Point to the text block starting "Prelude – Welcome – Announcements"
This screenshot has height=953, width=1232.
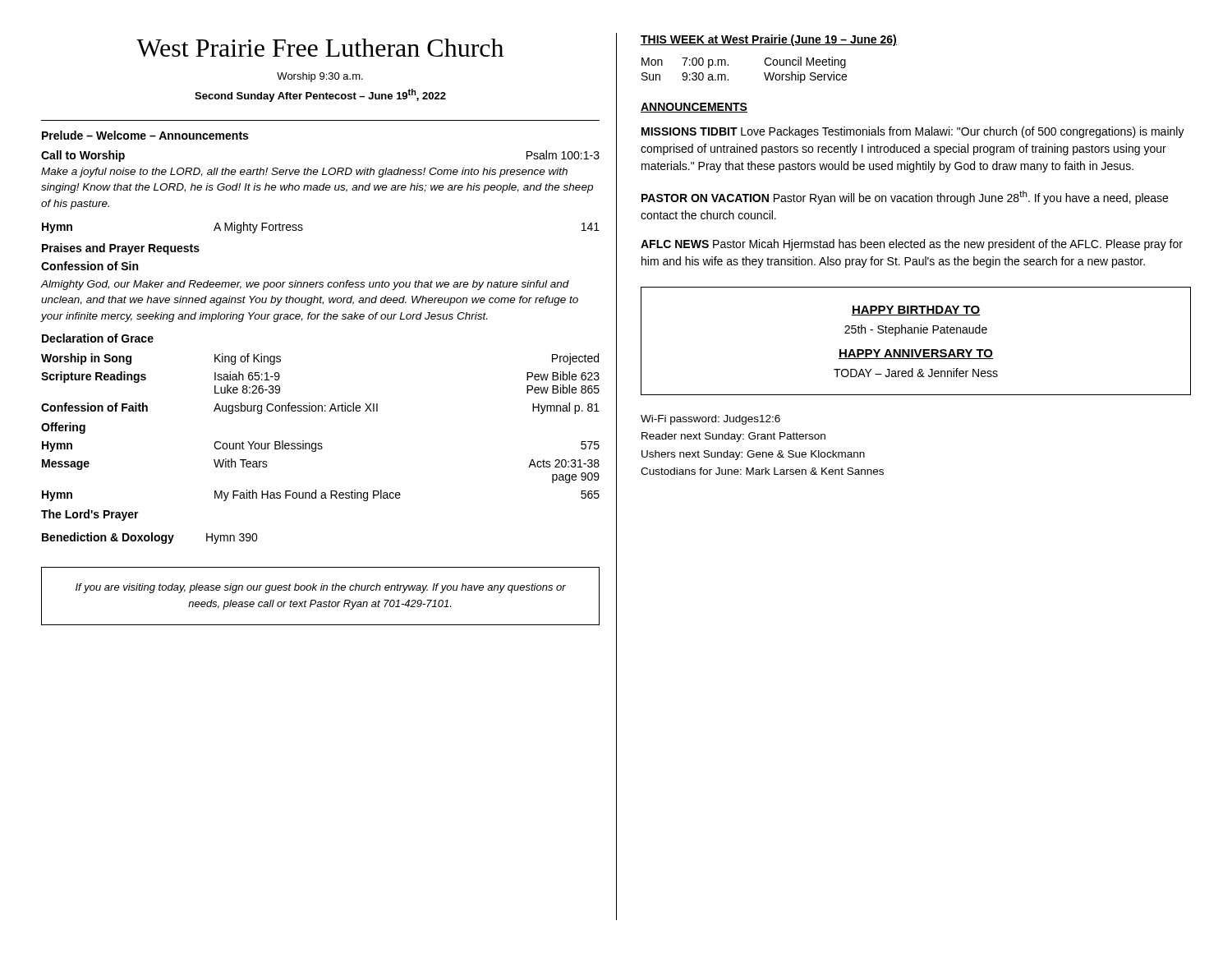click(x=145, y=136)
